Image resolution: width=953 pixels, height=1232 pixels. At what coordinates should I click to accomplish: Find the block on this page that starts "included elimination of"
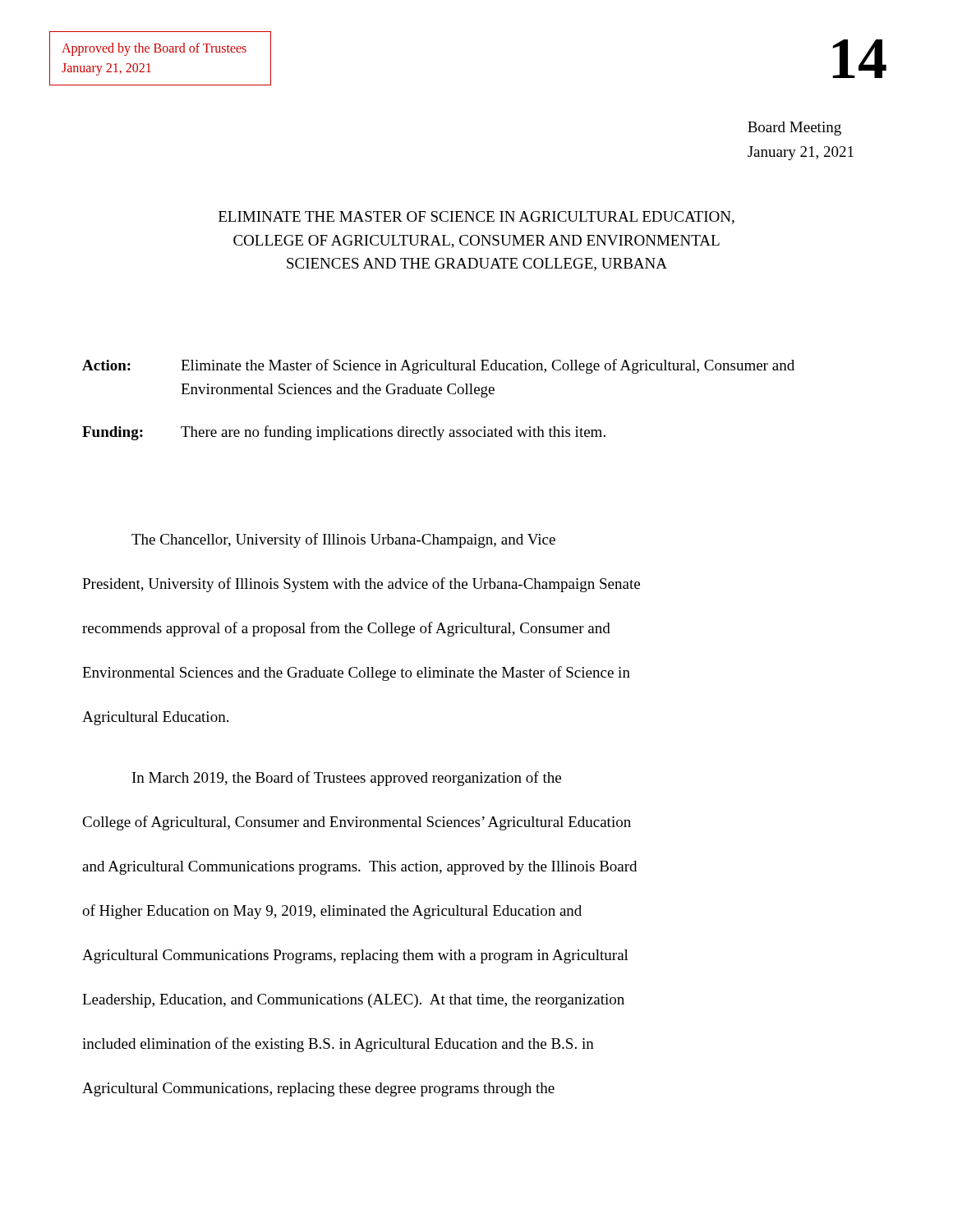pos(476,1044)
